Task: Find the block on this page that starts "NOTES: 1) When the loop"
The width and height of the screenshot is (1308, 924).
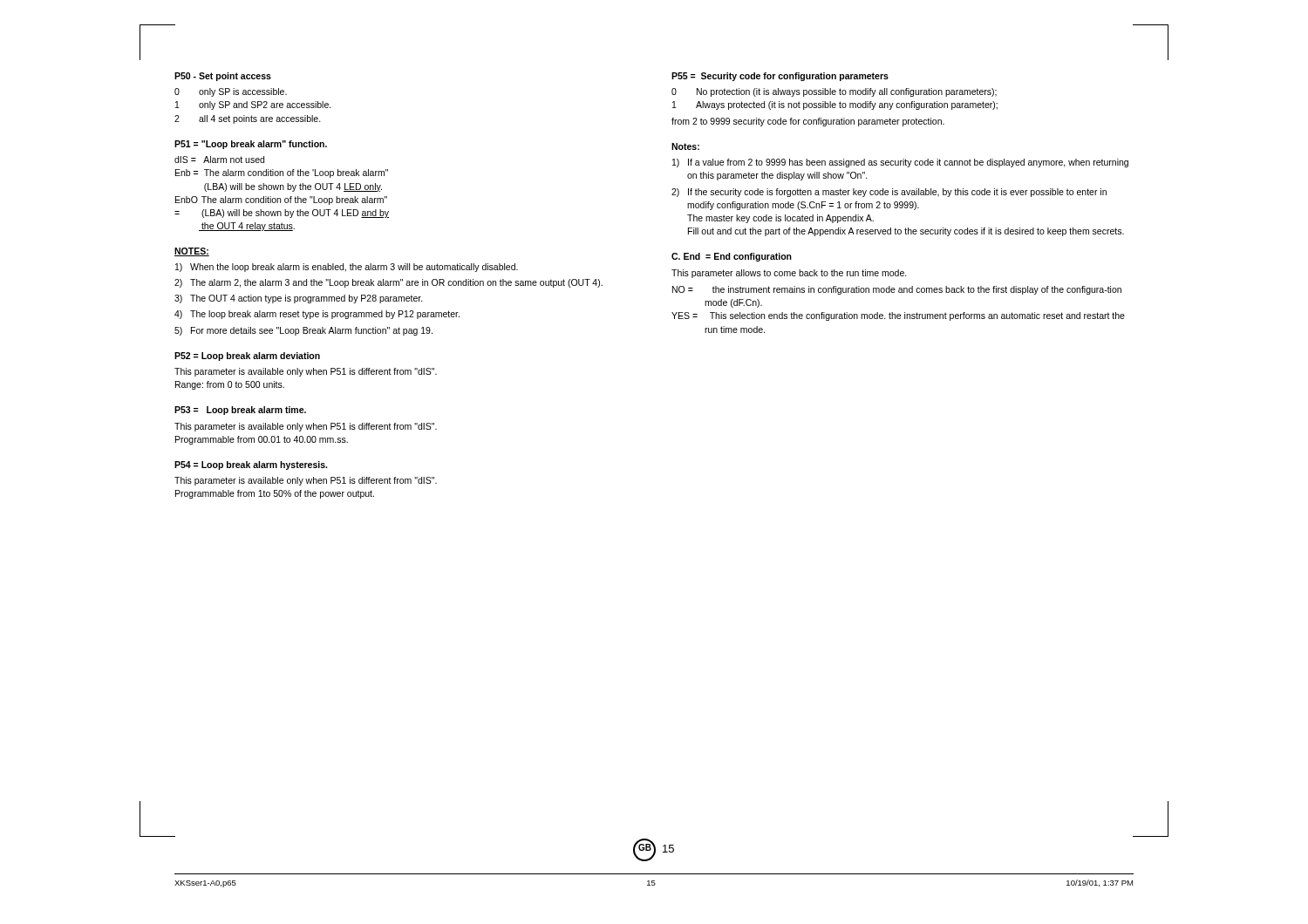Action: pos(405,291)
